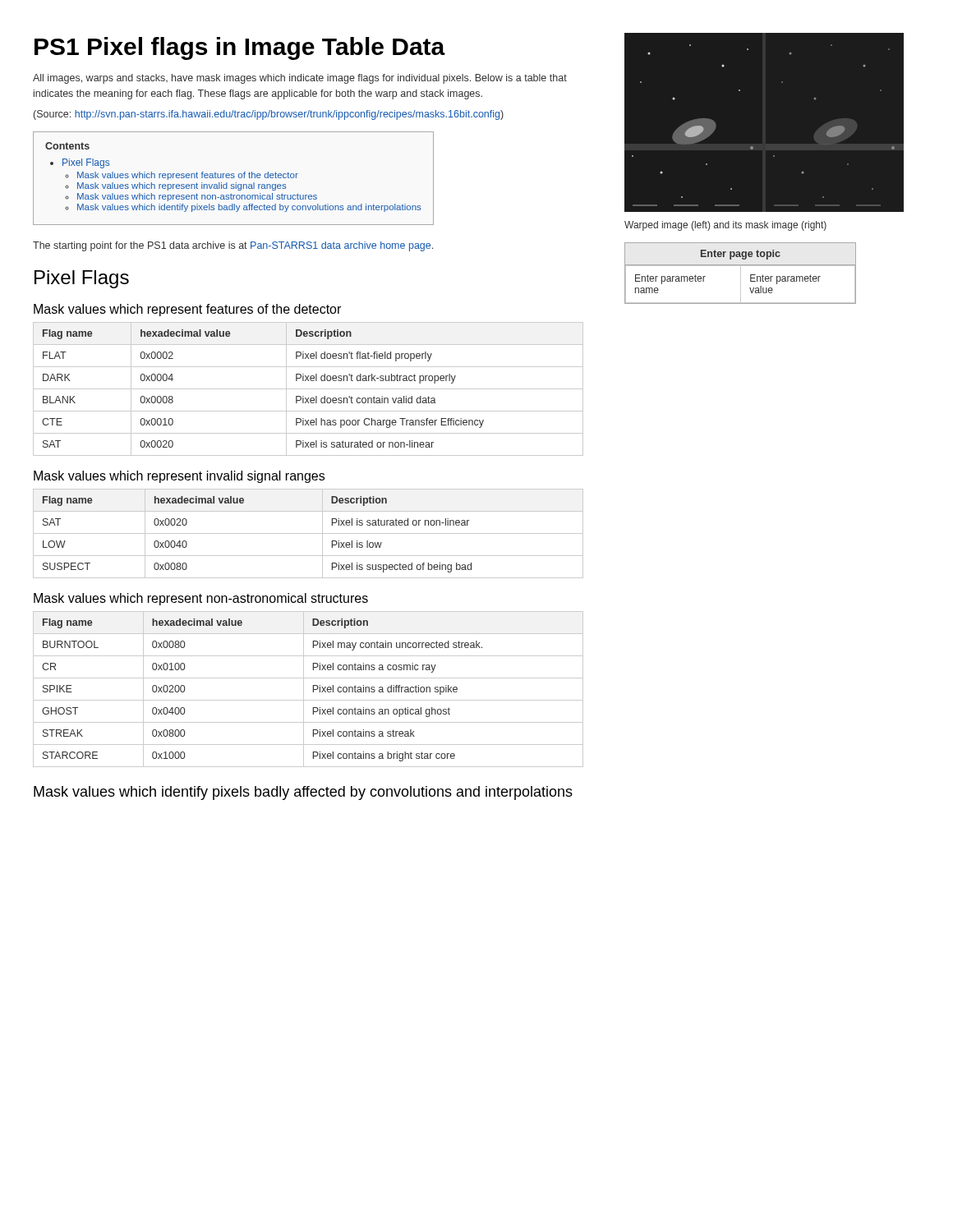Click on the text block with the text "All images, warps and stacks,"

[x=300, y=86]
